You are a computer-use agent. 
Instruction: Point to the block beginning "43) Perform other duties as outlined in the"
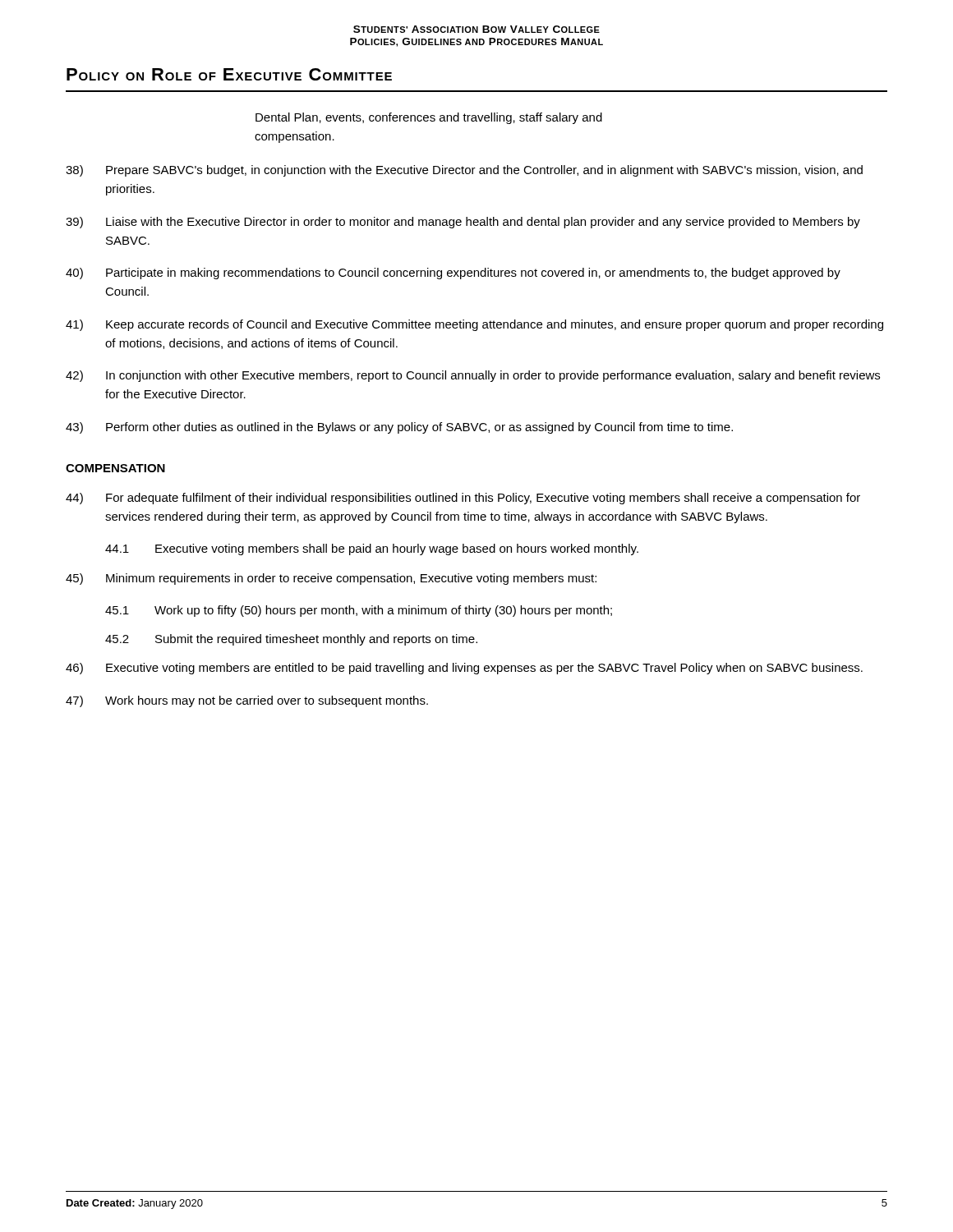pyautogui.click(x=476, y=426)
